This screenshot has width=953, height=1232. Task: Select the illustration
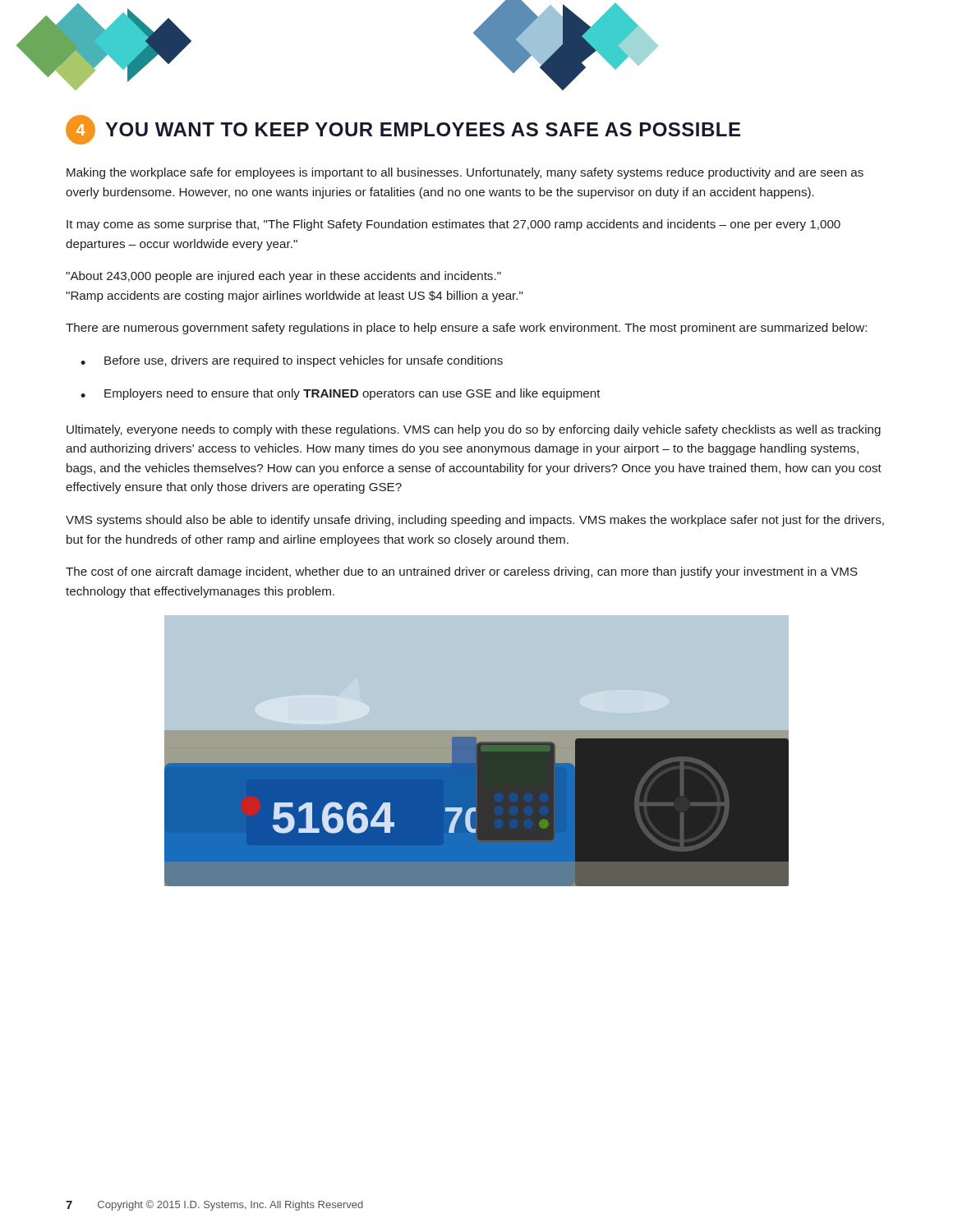[476, 53]
